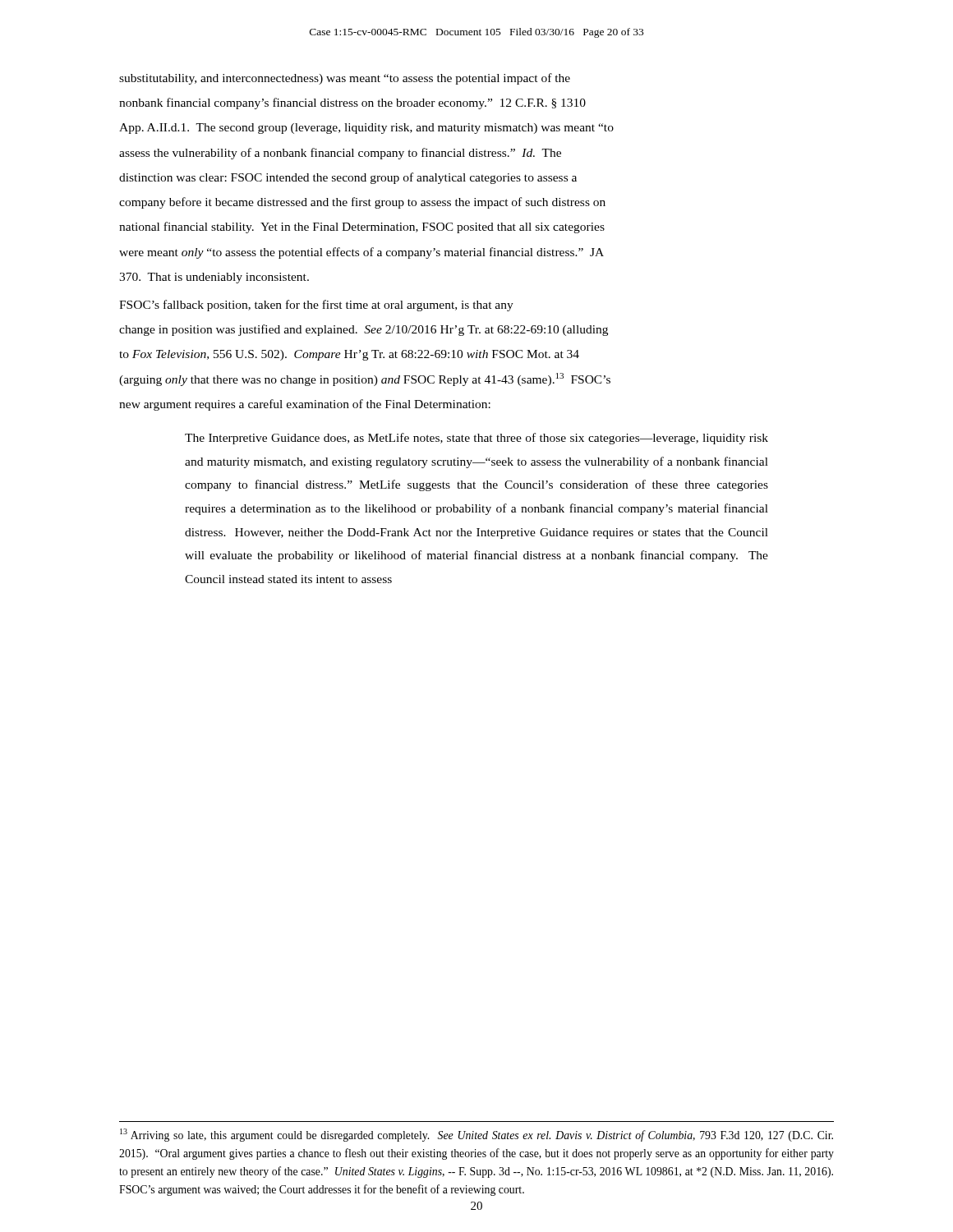Viewport: 953px width, 1232px height.
Task: Point to the text block starting "FSOC’s fallback position, taken for"
Action: [476, 354]
